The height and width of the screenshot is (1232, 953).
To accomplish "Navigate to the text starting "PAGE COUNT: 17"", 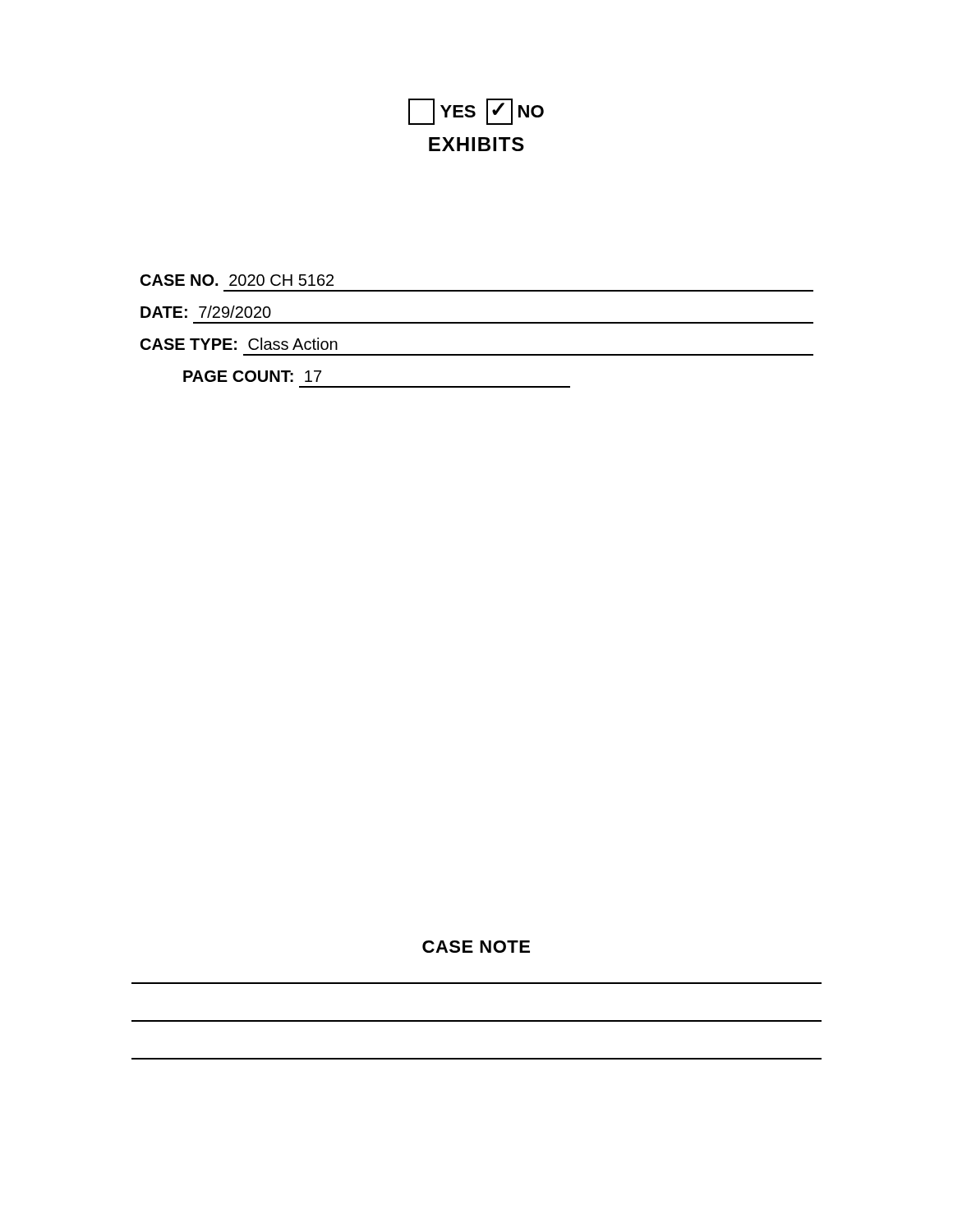I will (376, 377).
